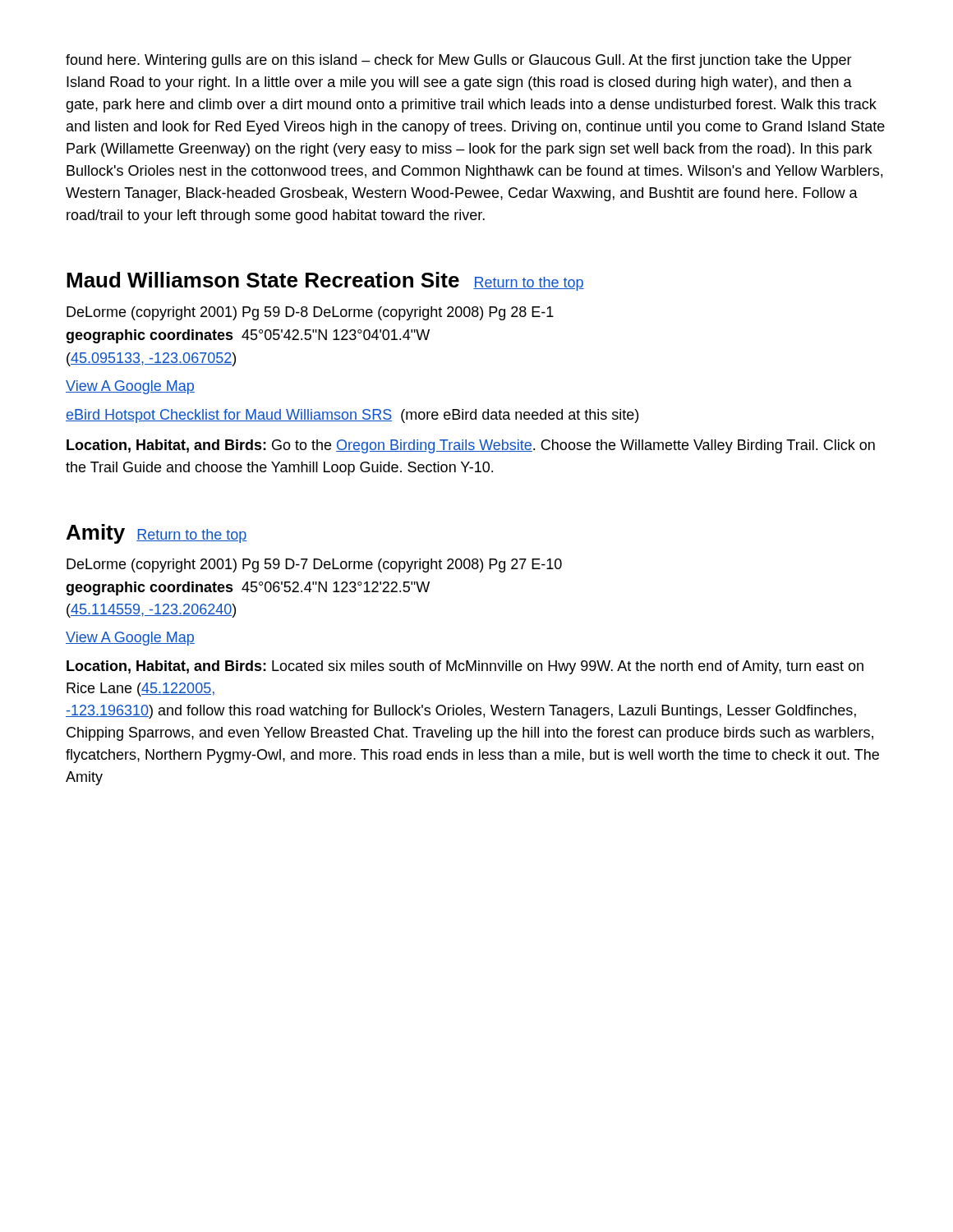Find the section header that says "Amity Return to the"

156,532
